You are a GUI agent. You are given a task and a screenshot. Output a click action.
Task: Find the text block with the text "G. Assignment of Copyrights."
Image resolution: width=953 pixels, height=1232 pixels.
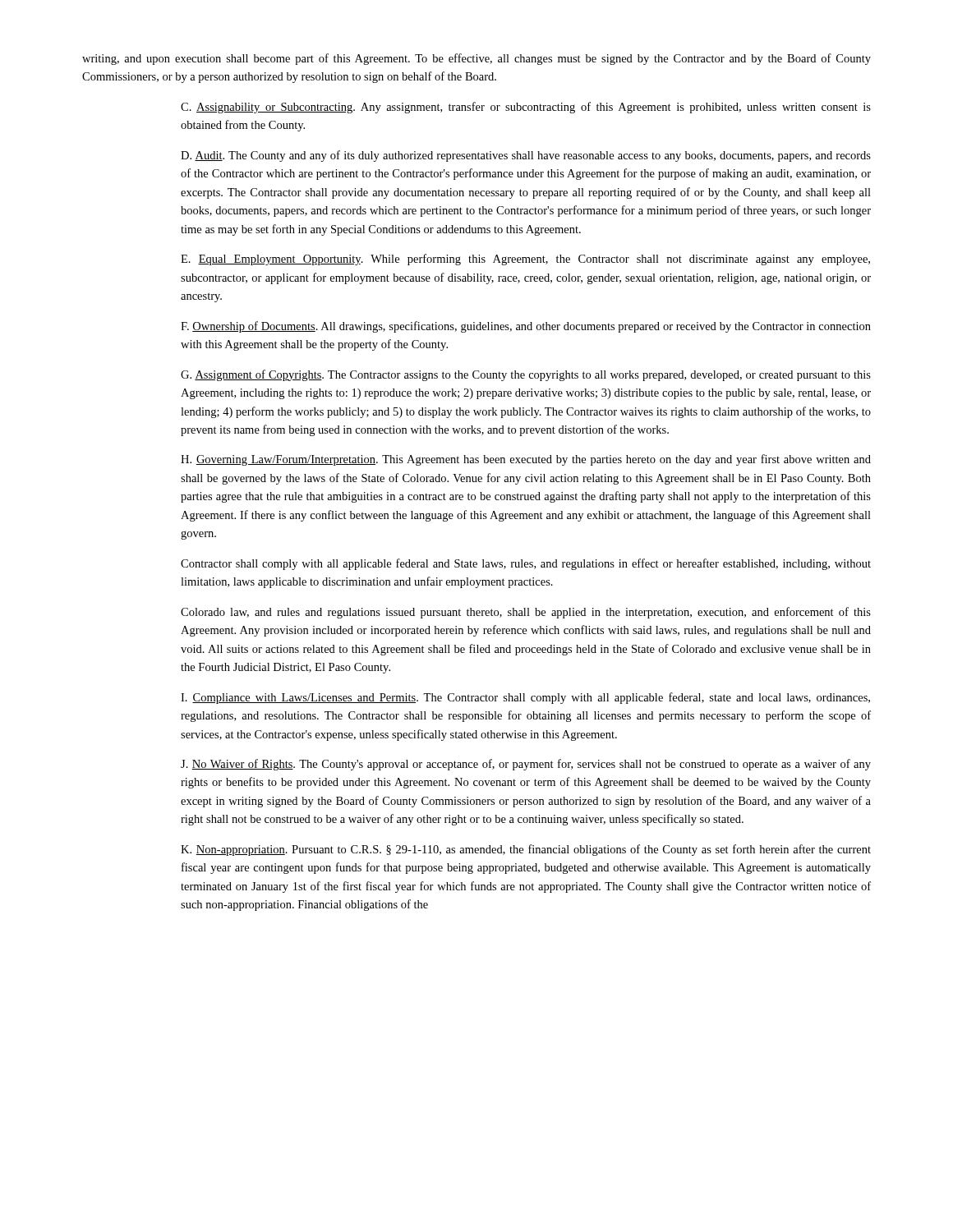click(526, 402)
